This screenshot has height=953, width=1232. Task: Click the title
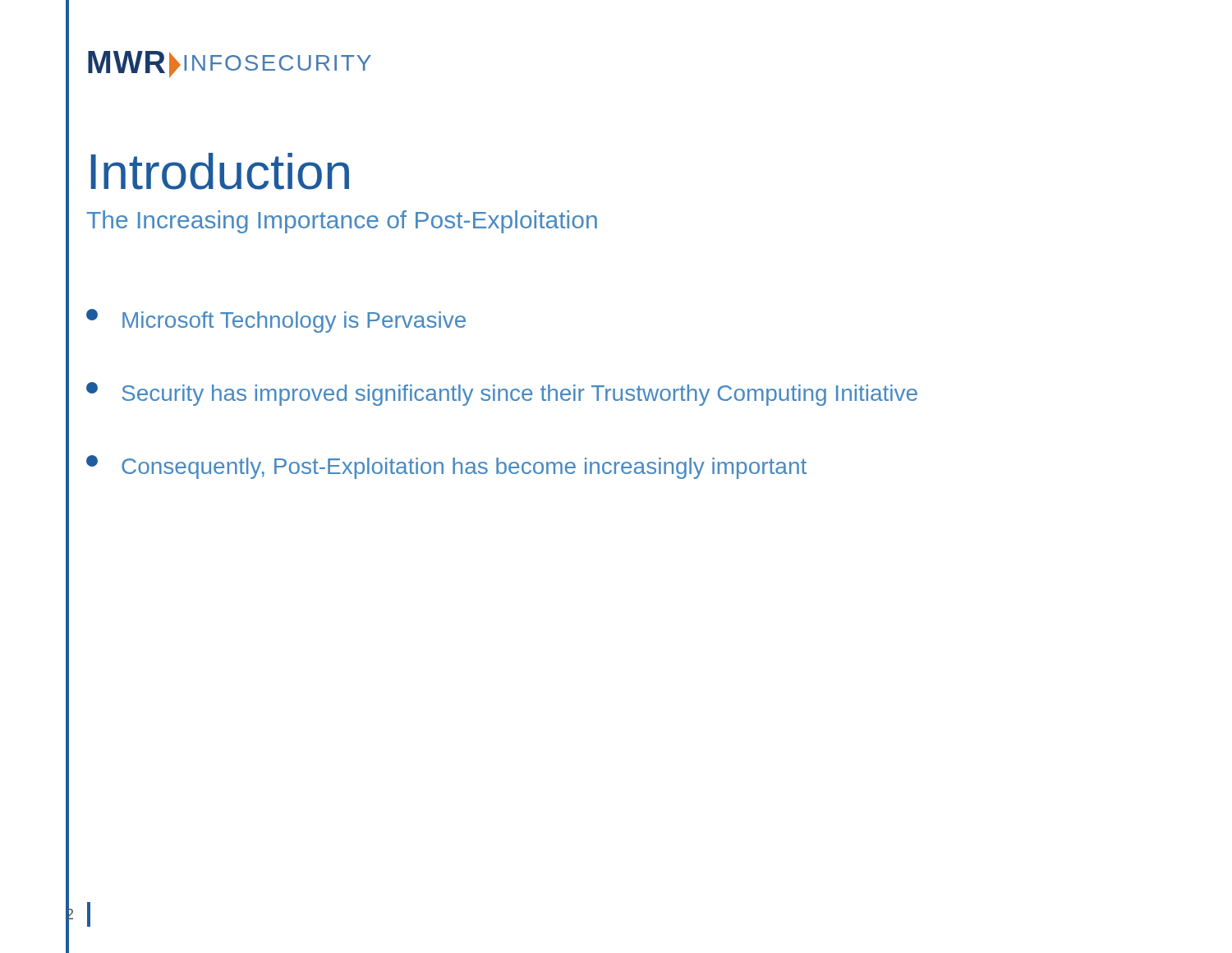click(342, 189)
